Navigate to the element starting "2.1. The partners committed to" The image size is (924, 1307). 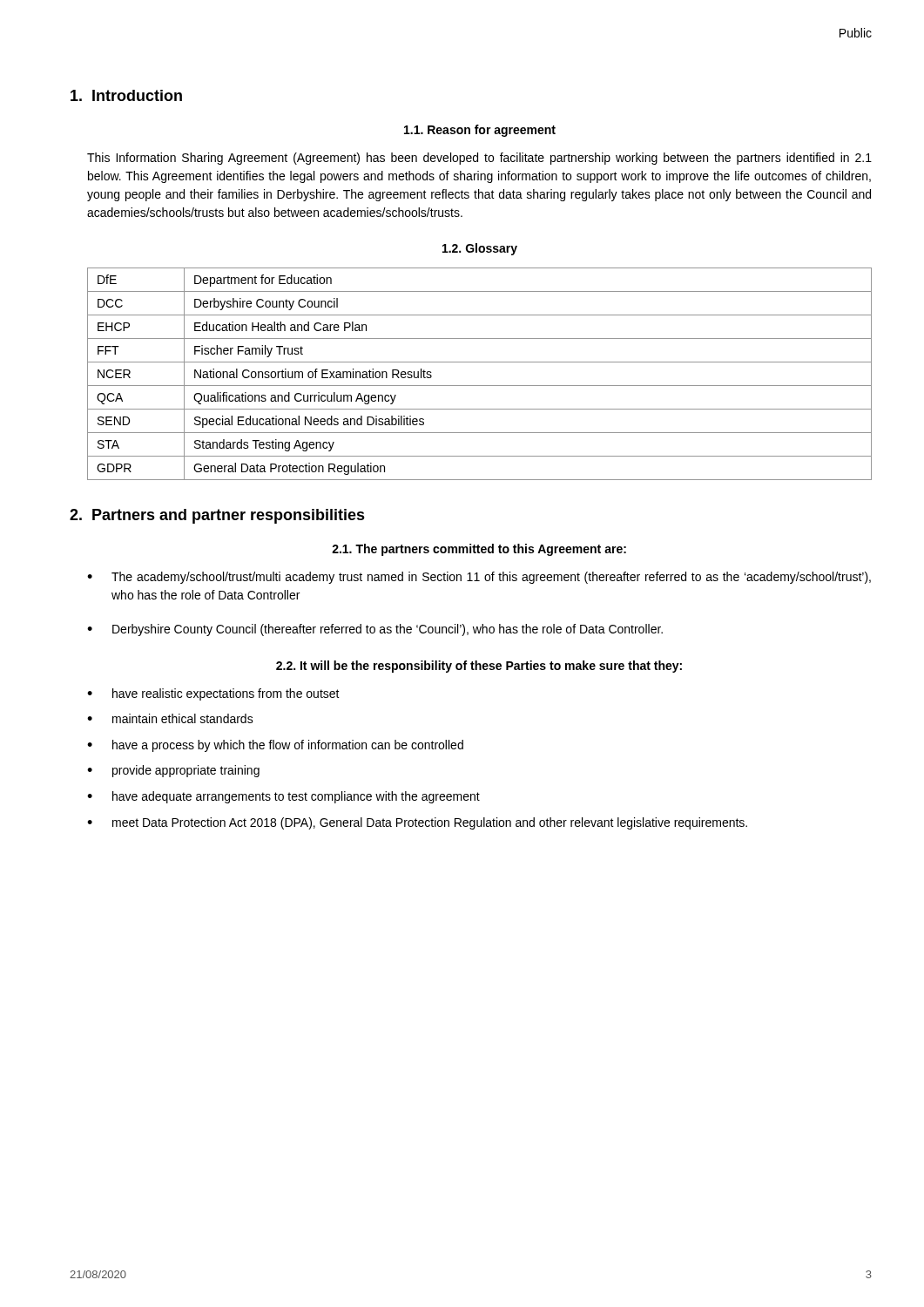[x=479, y=549]
